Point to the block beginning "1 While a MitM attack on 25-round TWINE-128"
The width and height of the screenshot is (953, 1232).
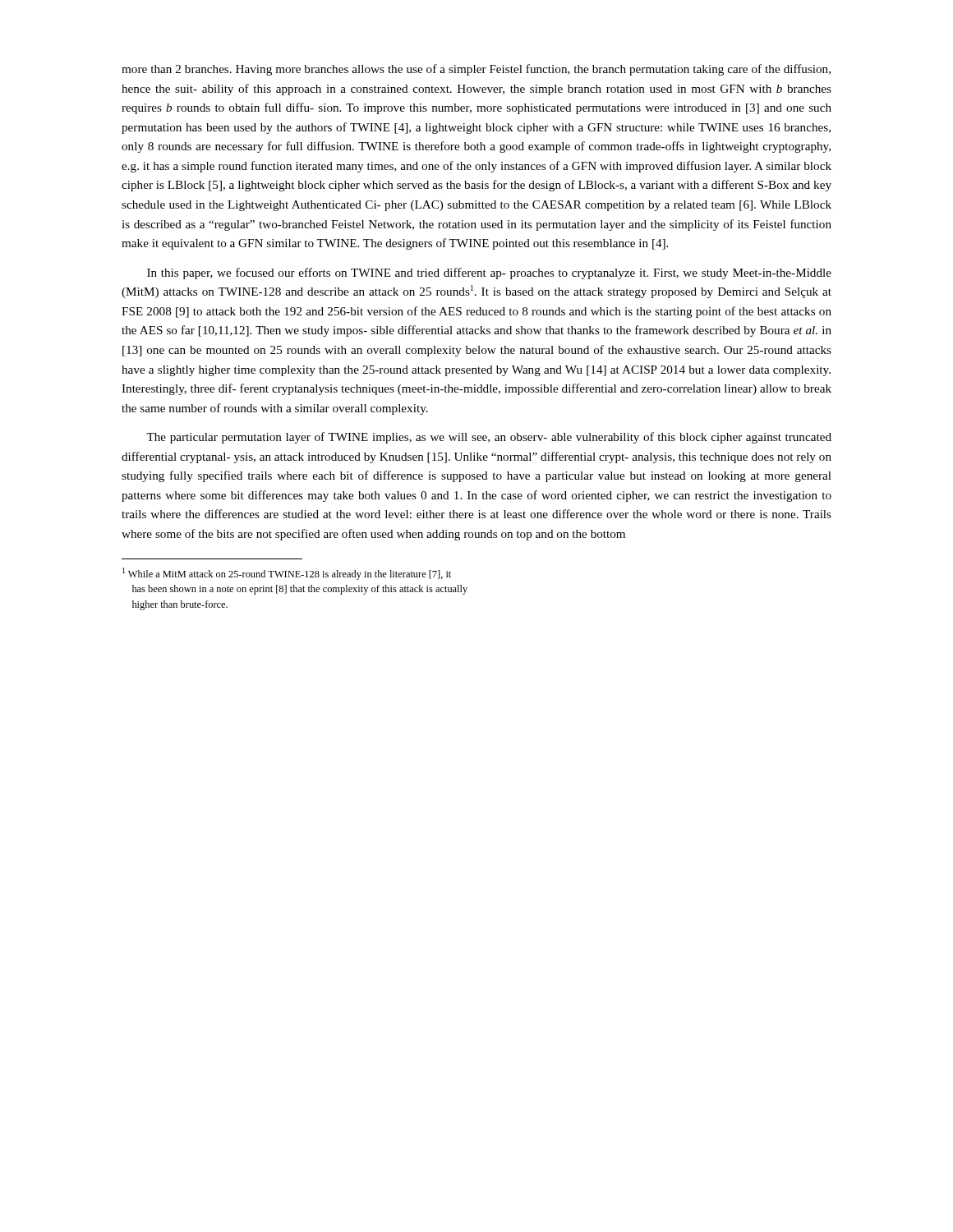pyautogui.click(x=476, y=588)
